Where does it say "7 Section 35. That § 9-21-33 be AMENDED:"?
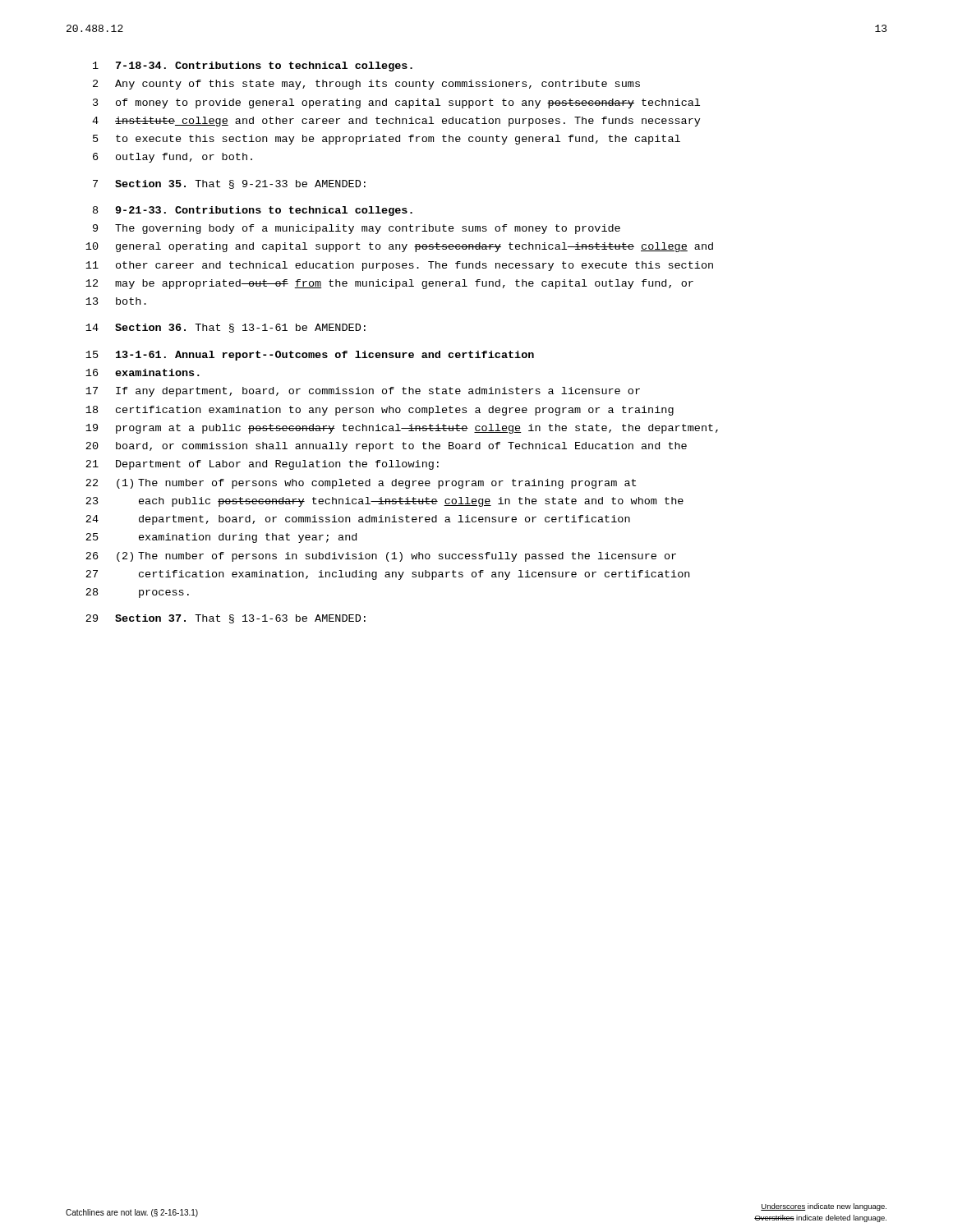 coord(229,184)
